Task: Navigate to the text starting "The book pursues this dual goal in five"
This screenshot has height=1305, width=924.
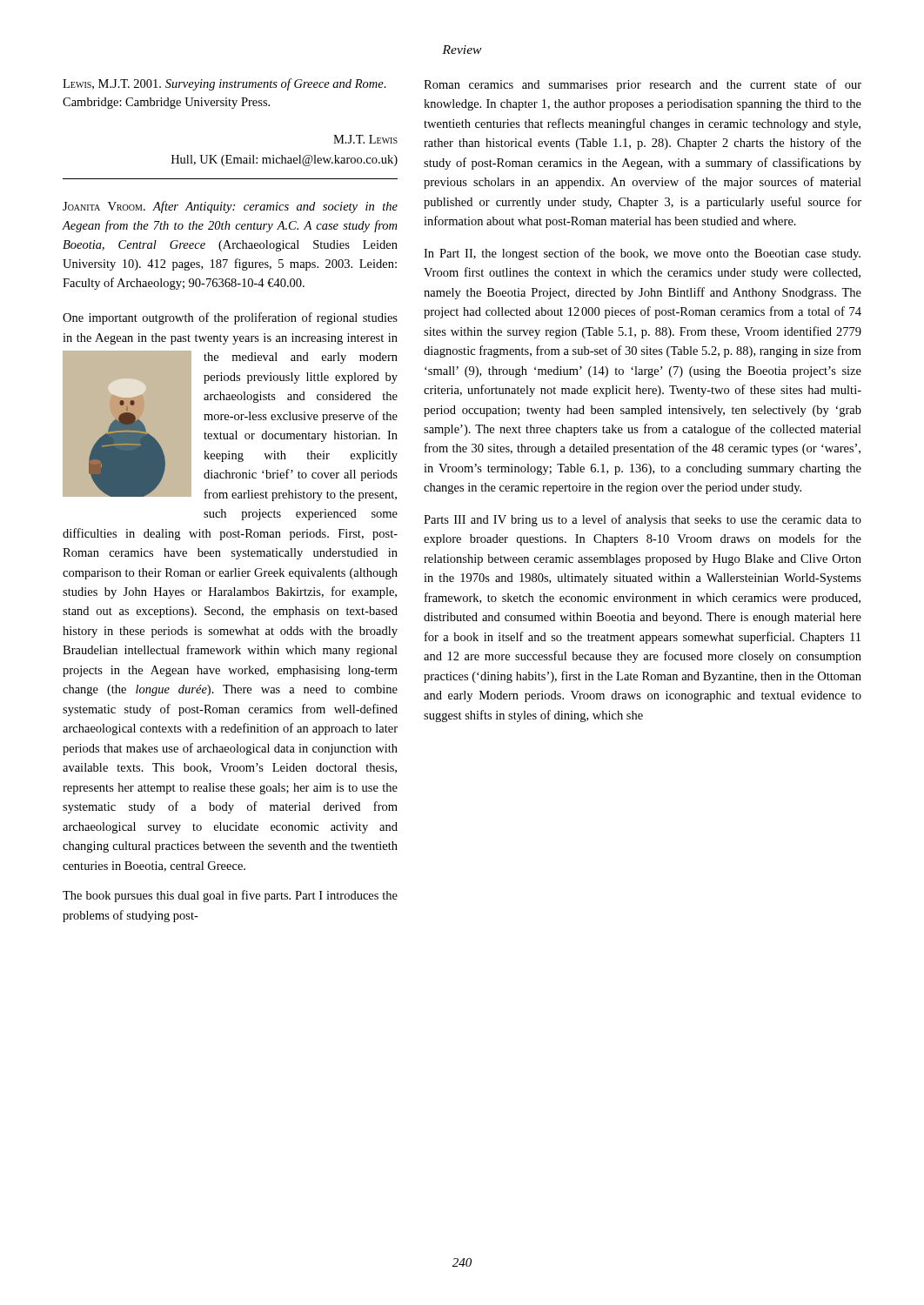Action: pyautogui.click(x=230, y=905)
